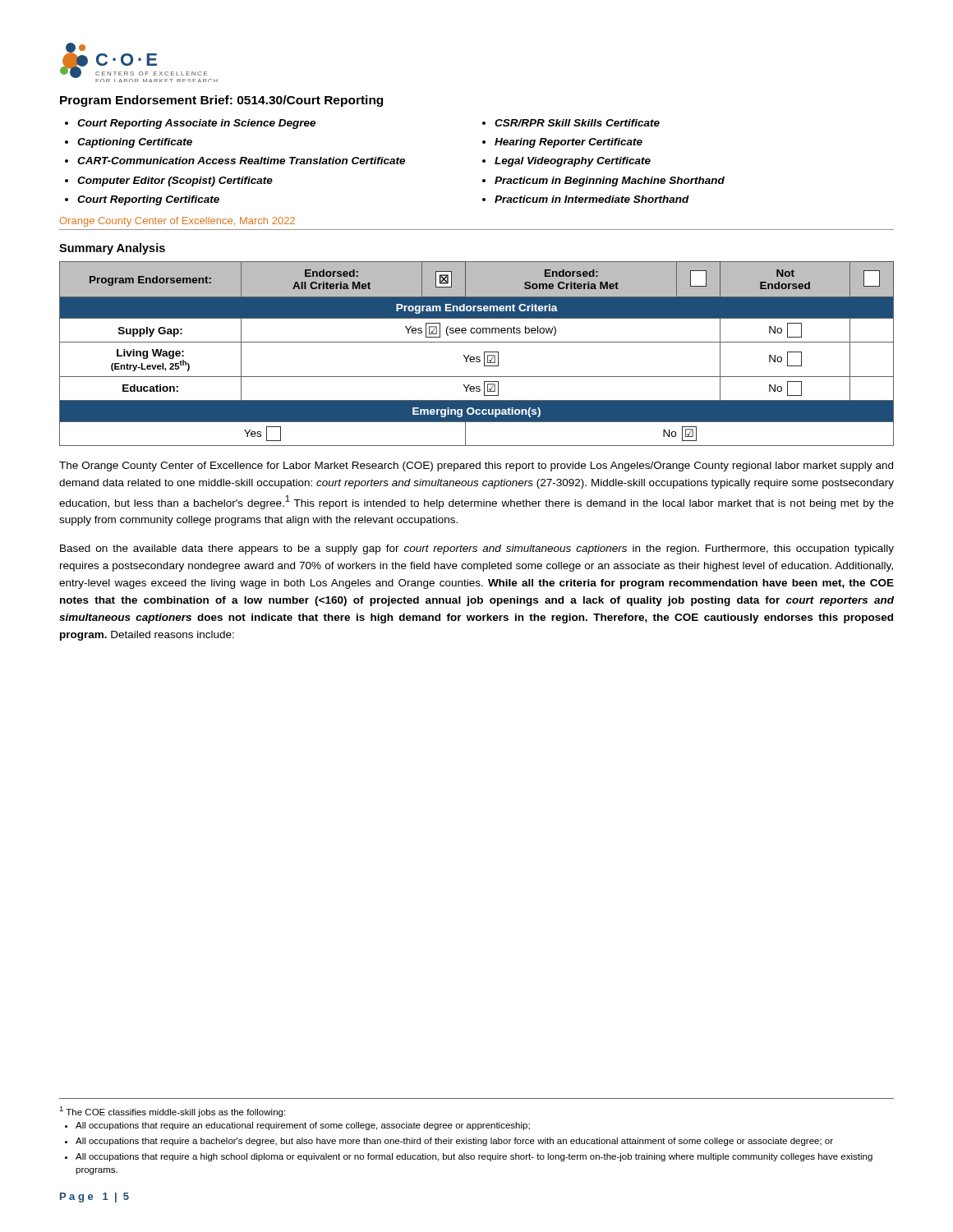The height and width of the screenshot is (1232, 953).
Task: Locate the block starting "Captioning Certificate"
Action: (x=135, y=142)
